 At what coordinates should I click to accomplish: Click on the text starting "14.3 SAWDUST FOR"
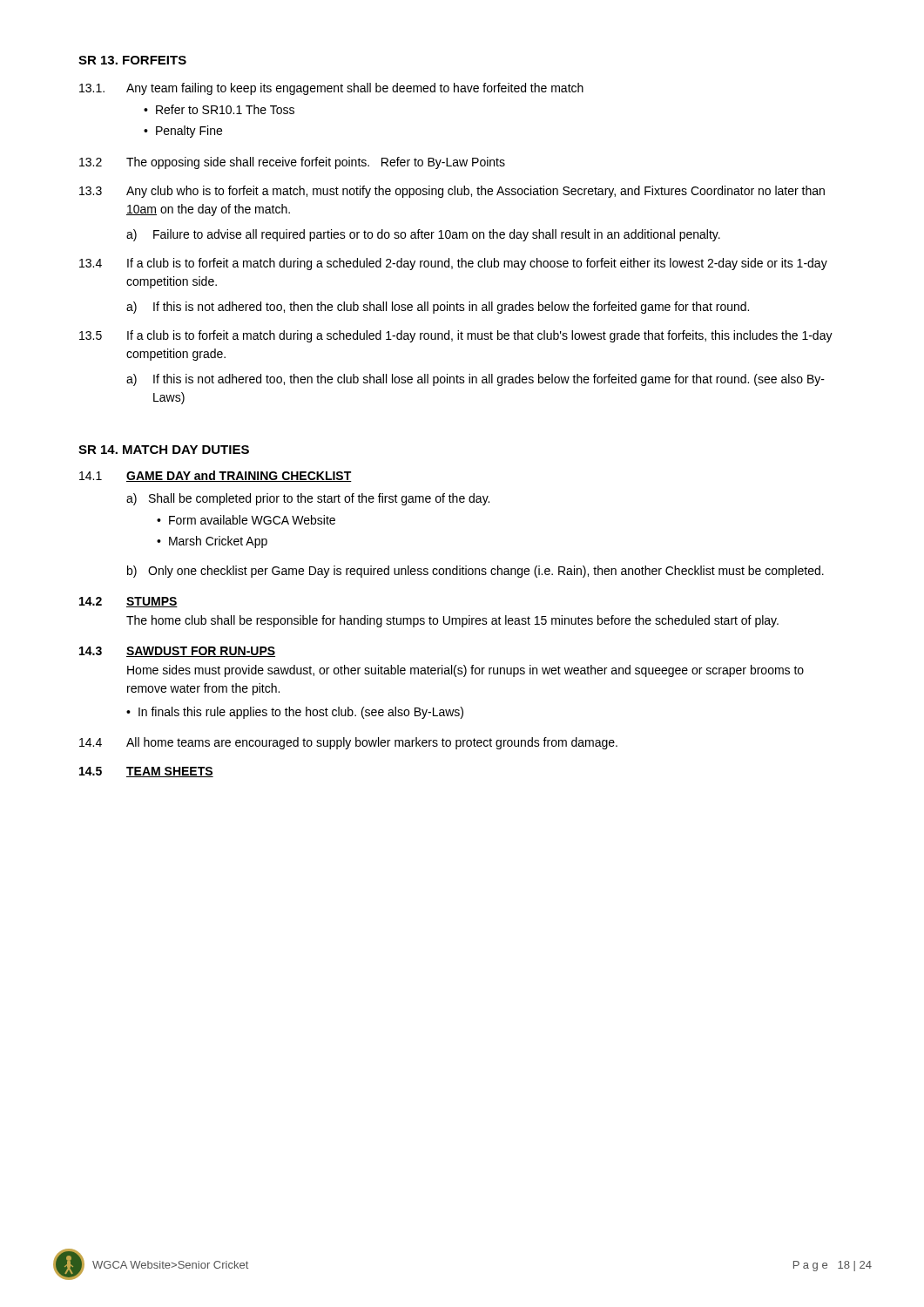tap(177, 651)
